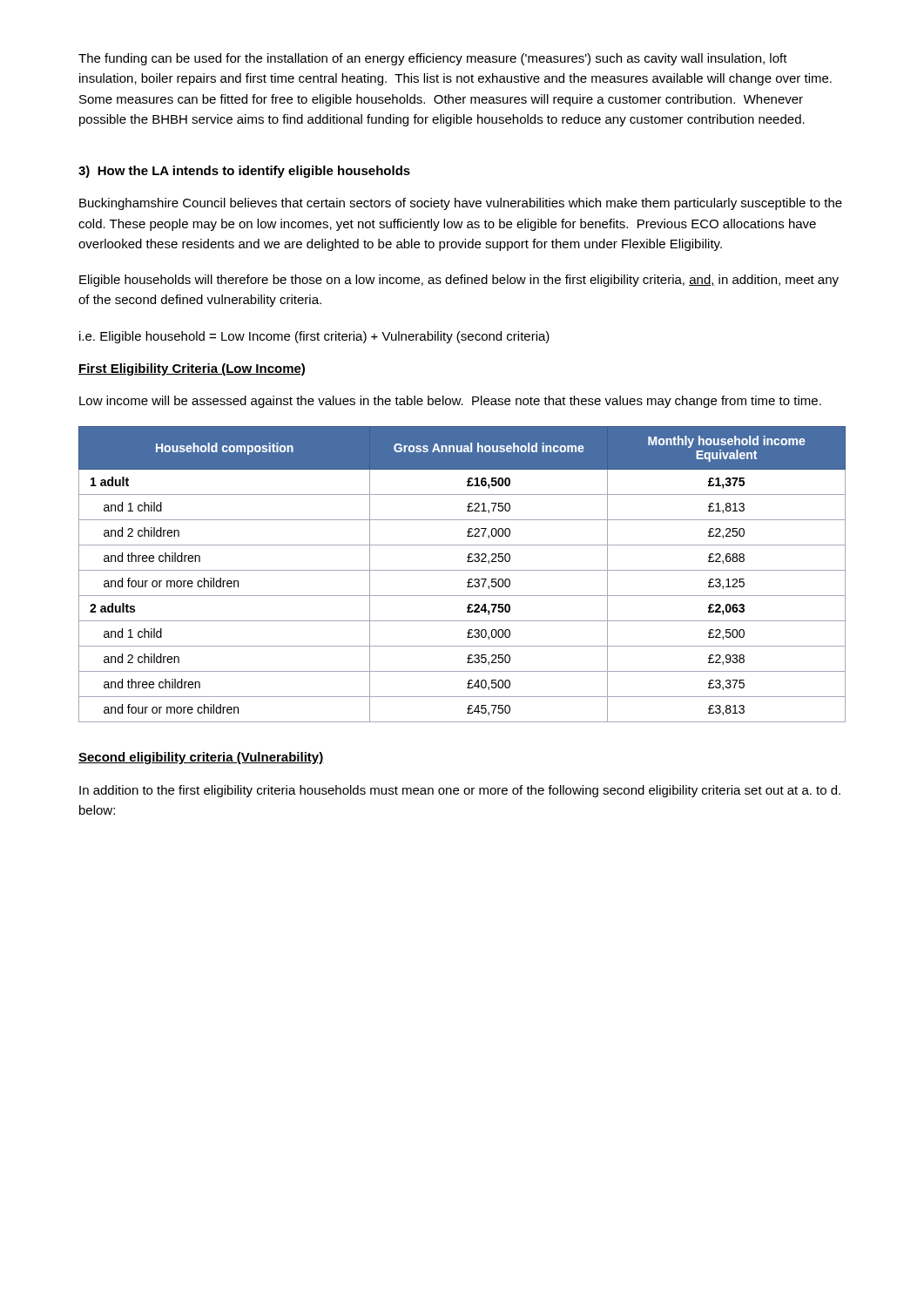The width and height of the screenshot is (924, 1307).
Task: Click on the element starting "3) How the LA"
Action: tap(244, 170)
